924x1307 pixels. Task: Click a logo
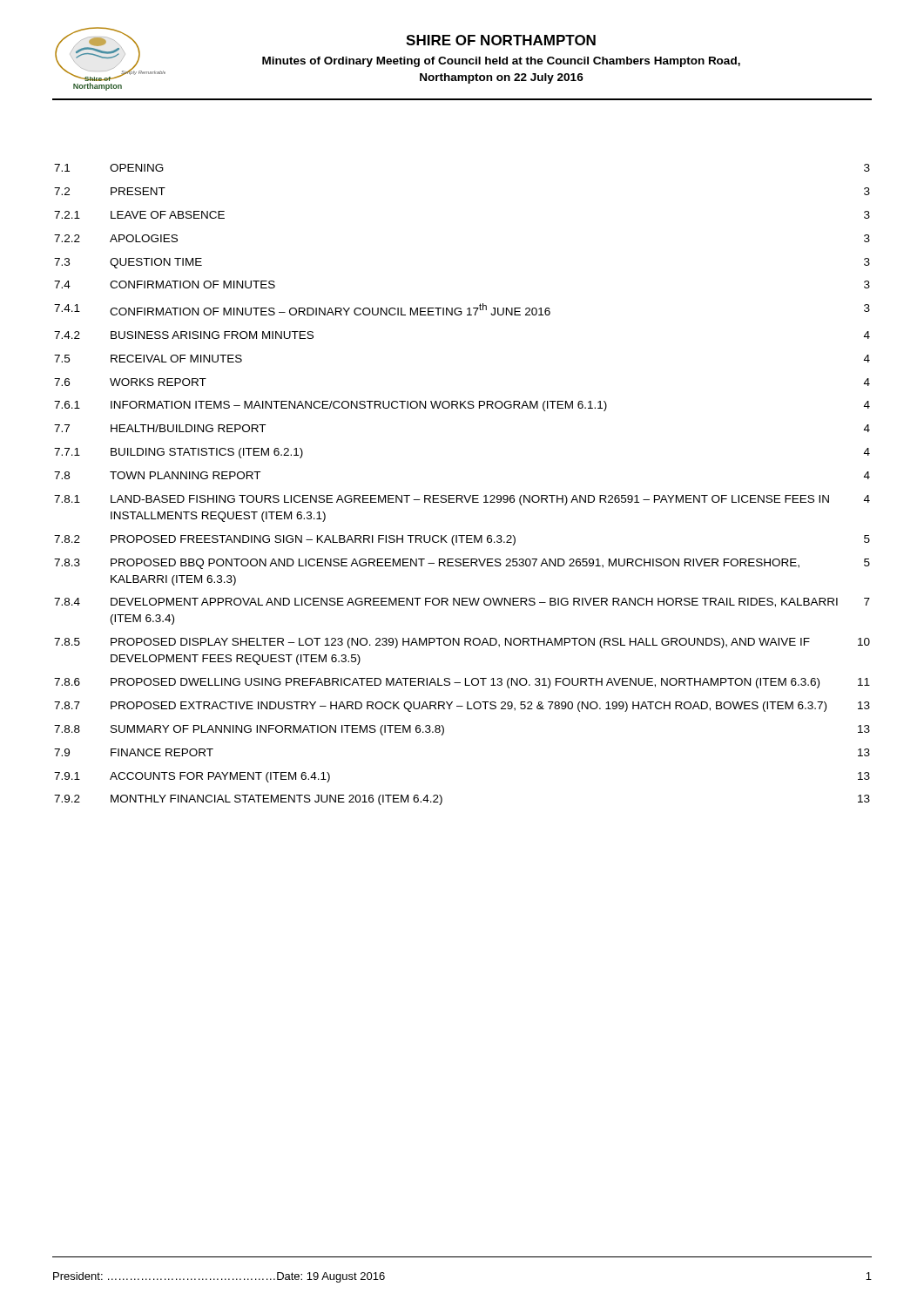[x=109, y=59]
